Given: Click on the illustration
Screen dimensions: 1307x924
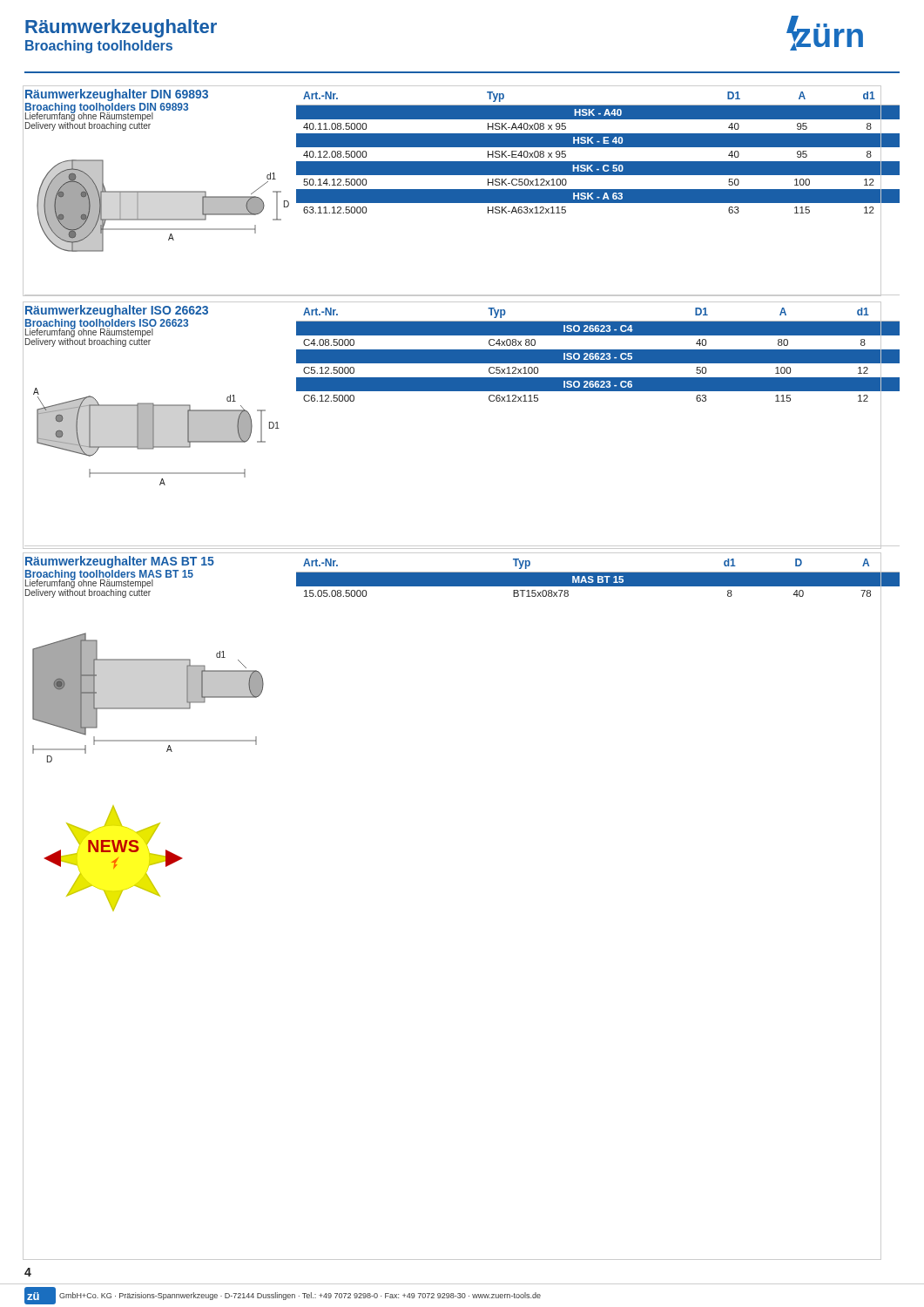Looking at the screenshot, I should tap(113, 858).
